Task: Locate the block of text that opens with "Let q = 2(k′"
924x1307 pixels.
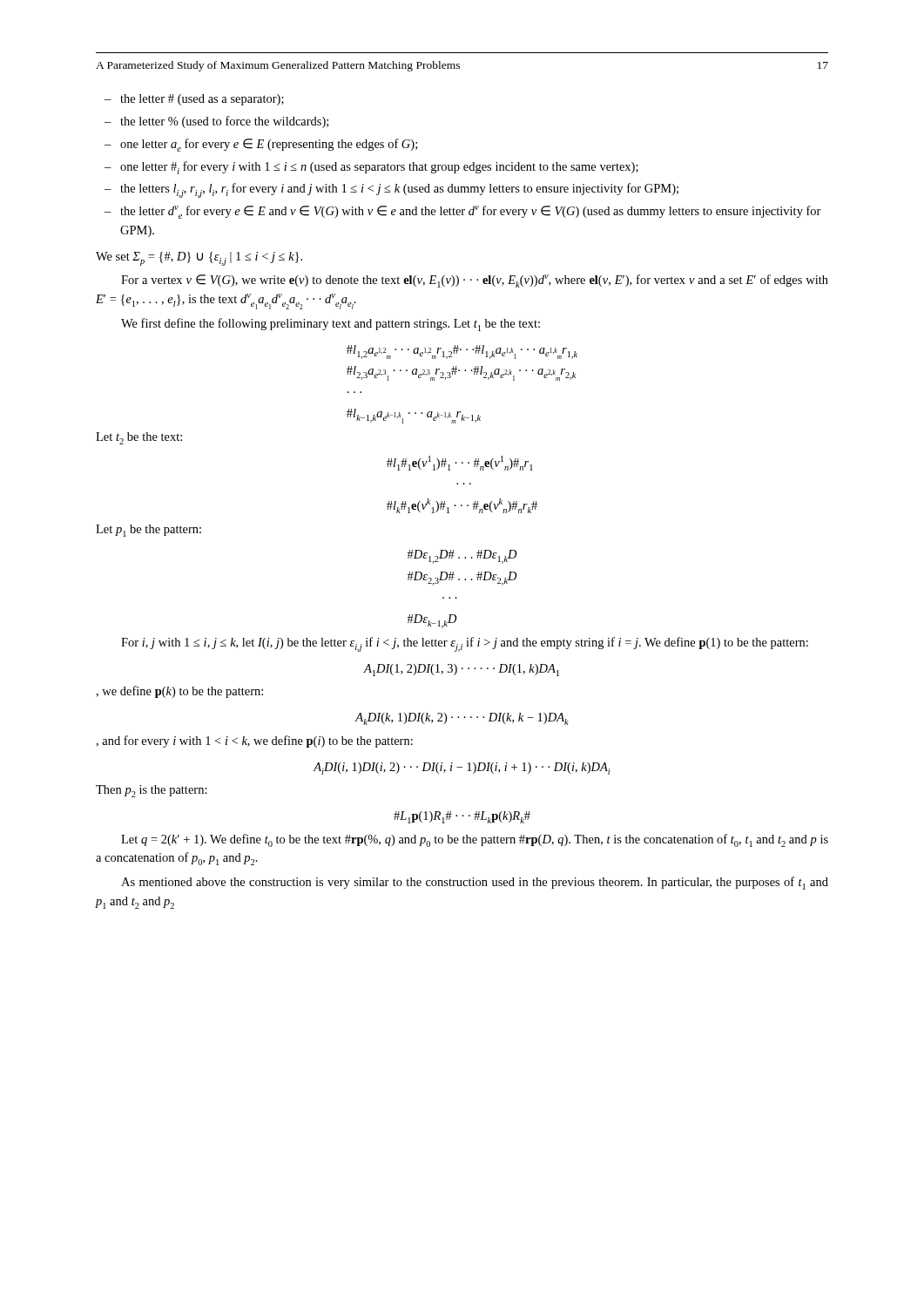Action: pos(462,849)
